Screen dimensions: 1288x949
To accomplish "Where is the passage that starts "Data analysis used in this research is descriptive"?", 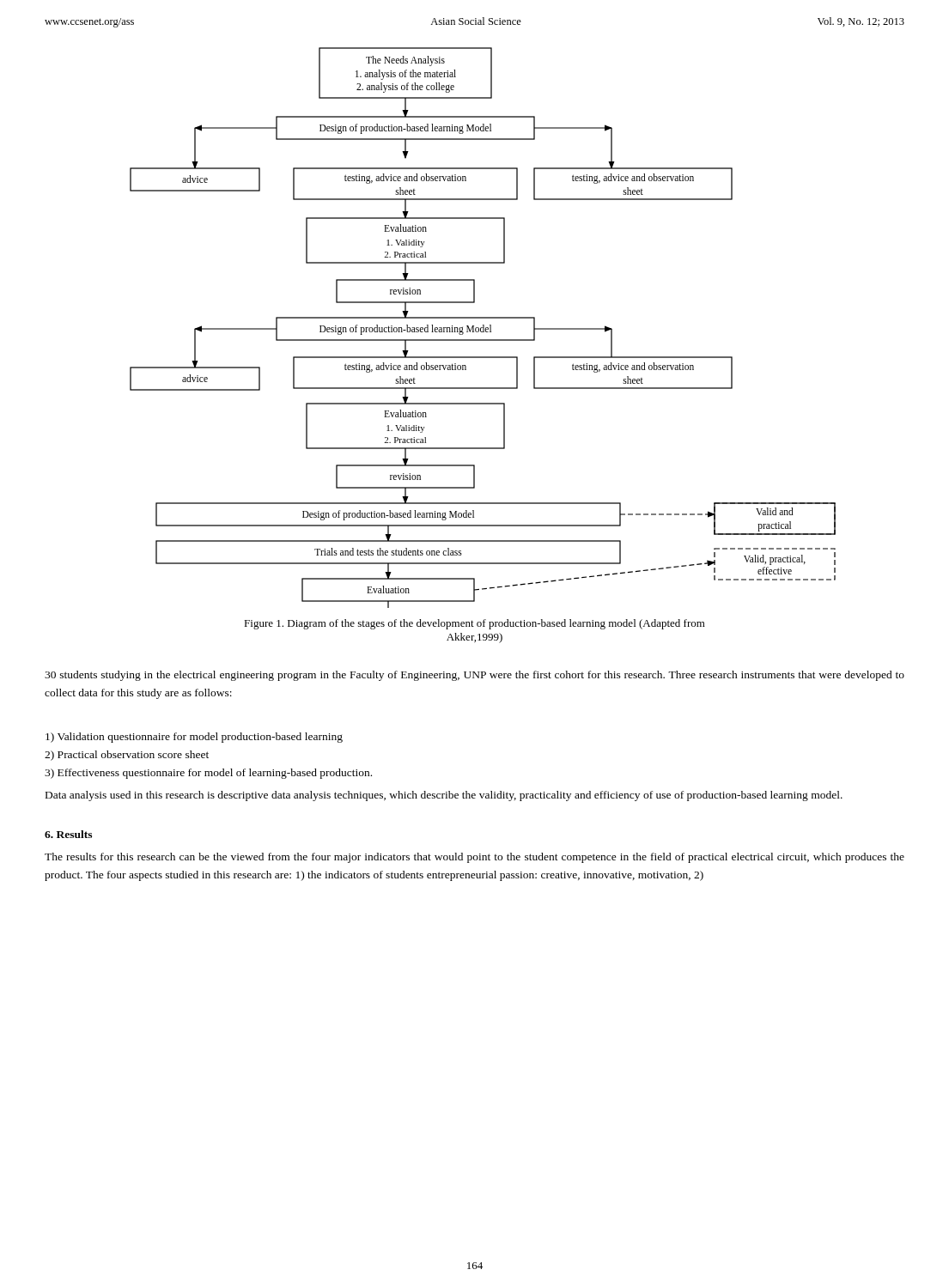I will [444, 795].
